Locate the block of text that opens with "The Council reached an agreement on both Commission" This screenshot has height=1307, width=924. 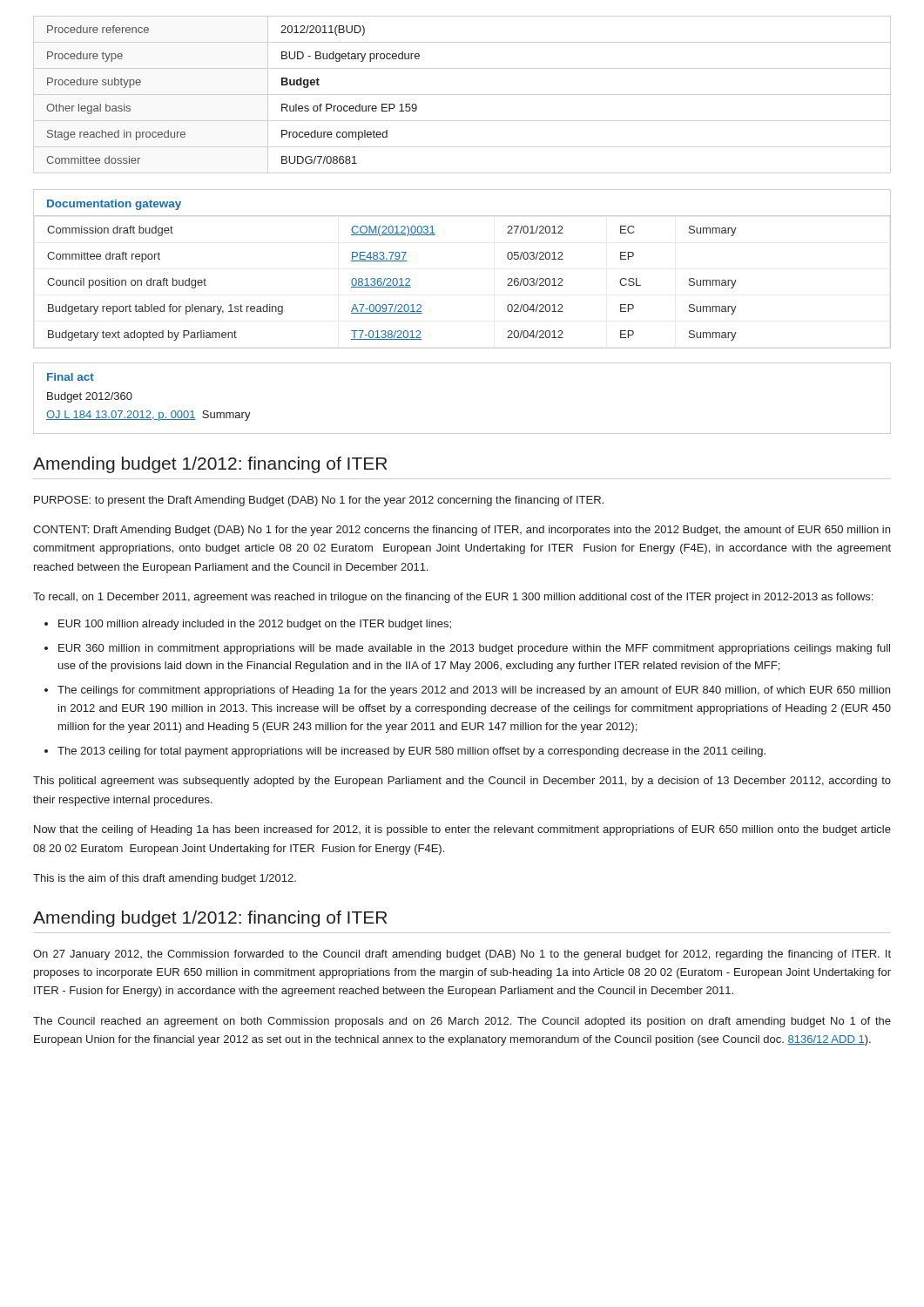pos(462,1030)
